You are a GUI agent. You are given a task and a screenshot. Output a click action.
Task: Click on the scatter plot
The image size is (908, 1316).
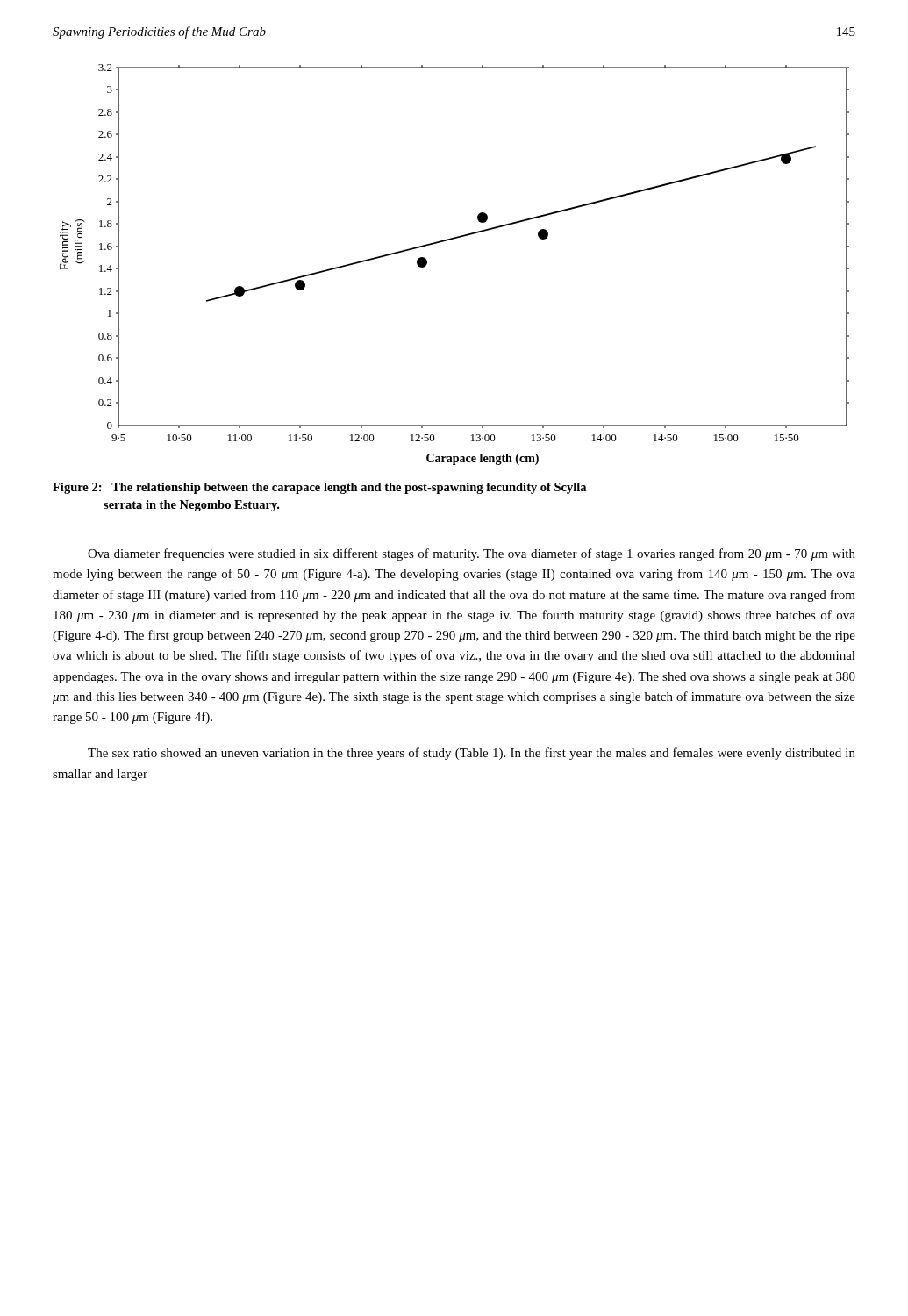454,263
